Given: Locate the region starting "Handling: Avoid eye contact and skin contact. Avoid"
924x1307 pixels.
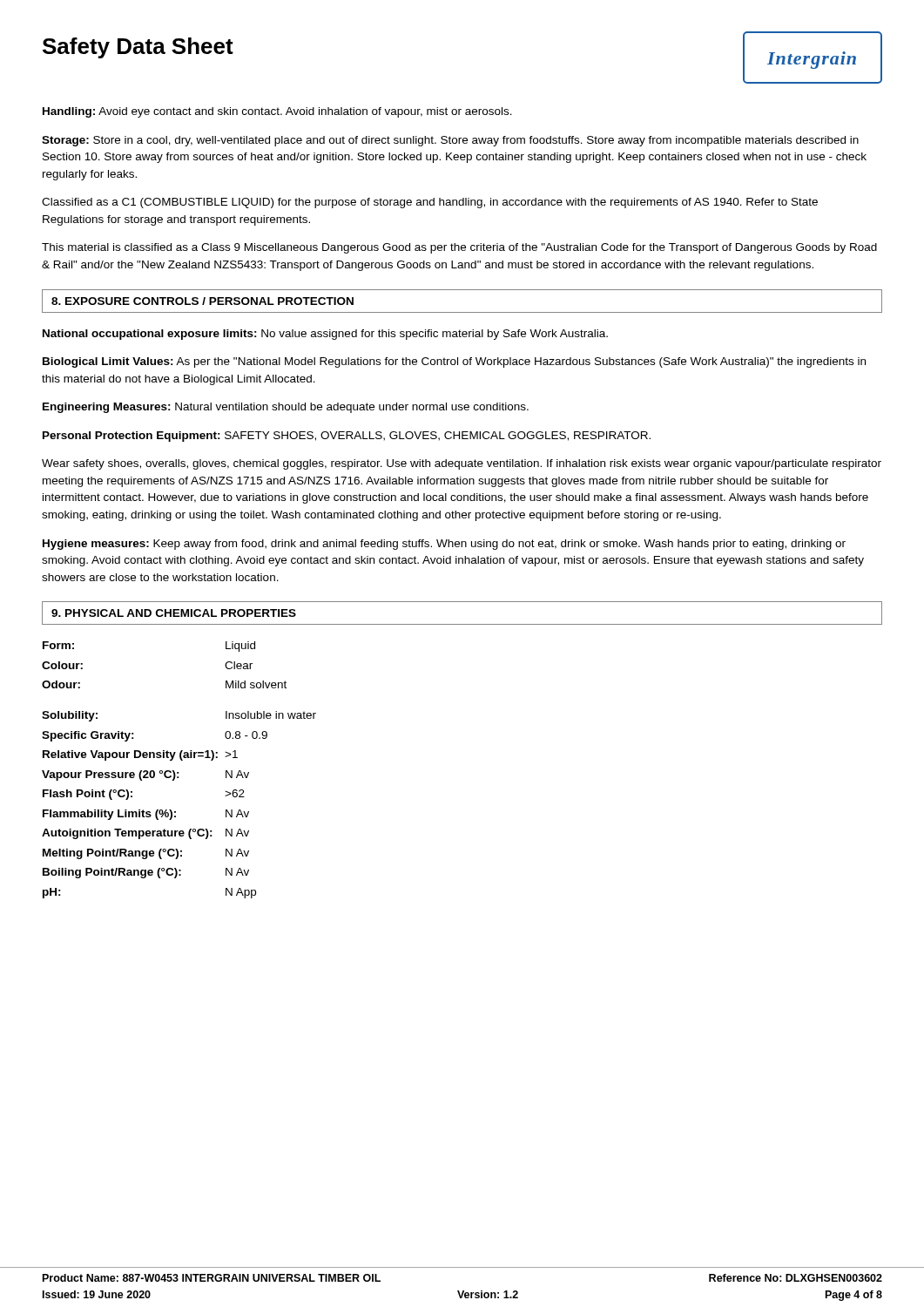Looking at the screenshot, I should [x=277, y=111].
